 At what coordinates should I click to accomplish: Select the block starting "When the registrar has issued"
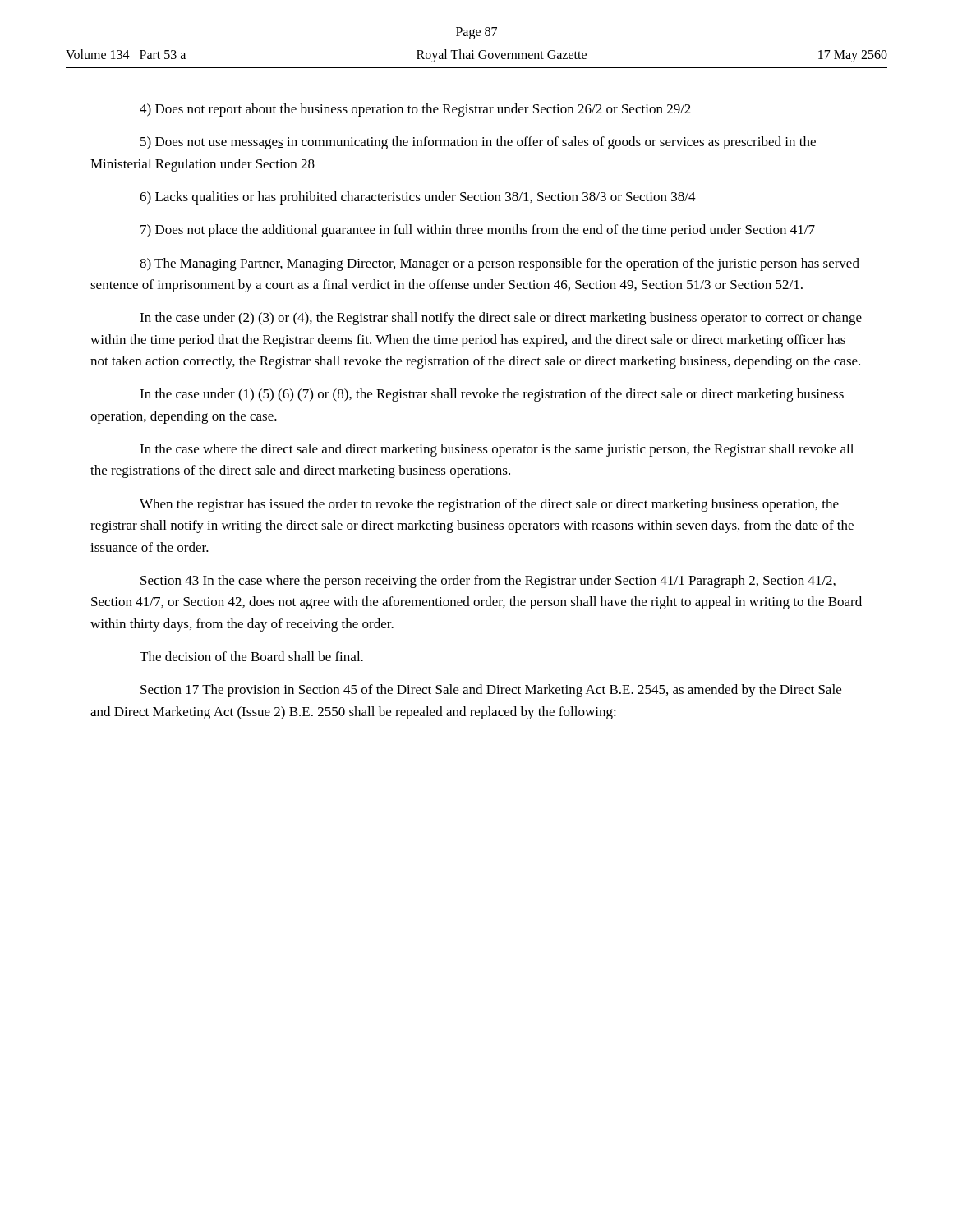[x=472, y=525]
